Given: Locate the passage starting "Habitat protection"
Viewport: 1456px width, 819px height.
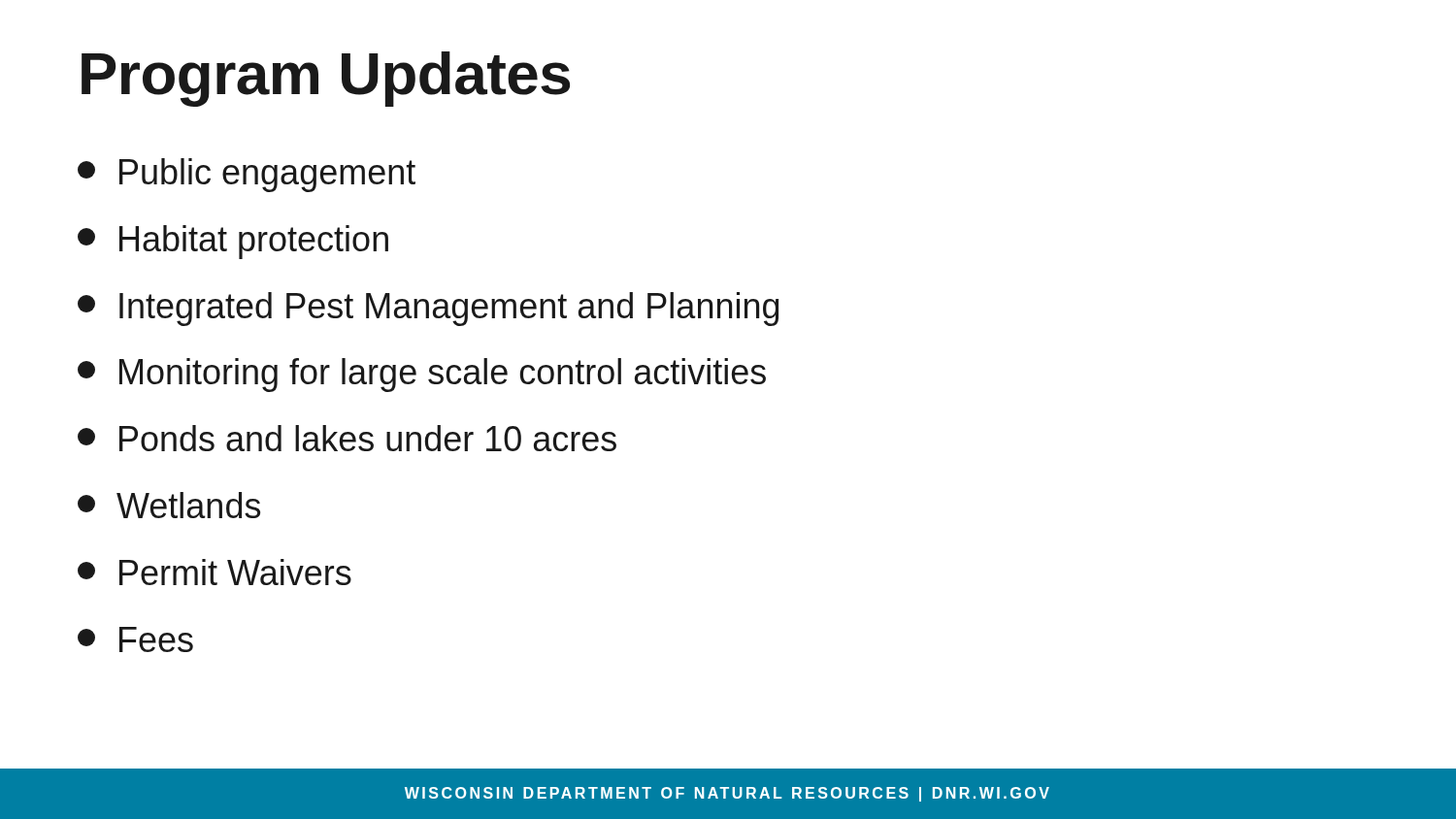Looking at the screenshot, I should tap(234, 240).
